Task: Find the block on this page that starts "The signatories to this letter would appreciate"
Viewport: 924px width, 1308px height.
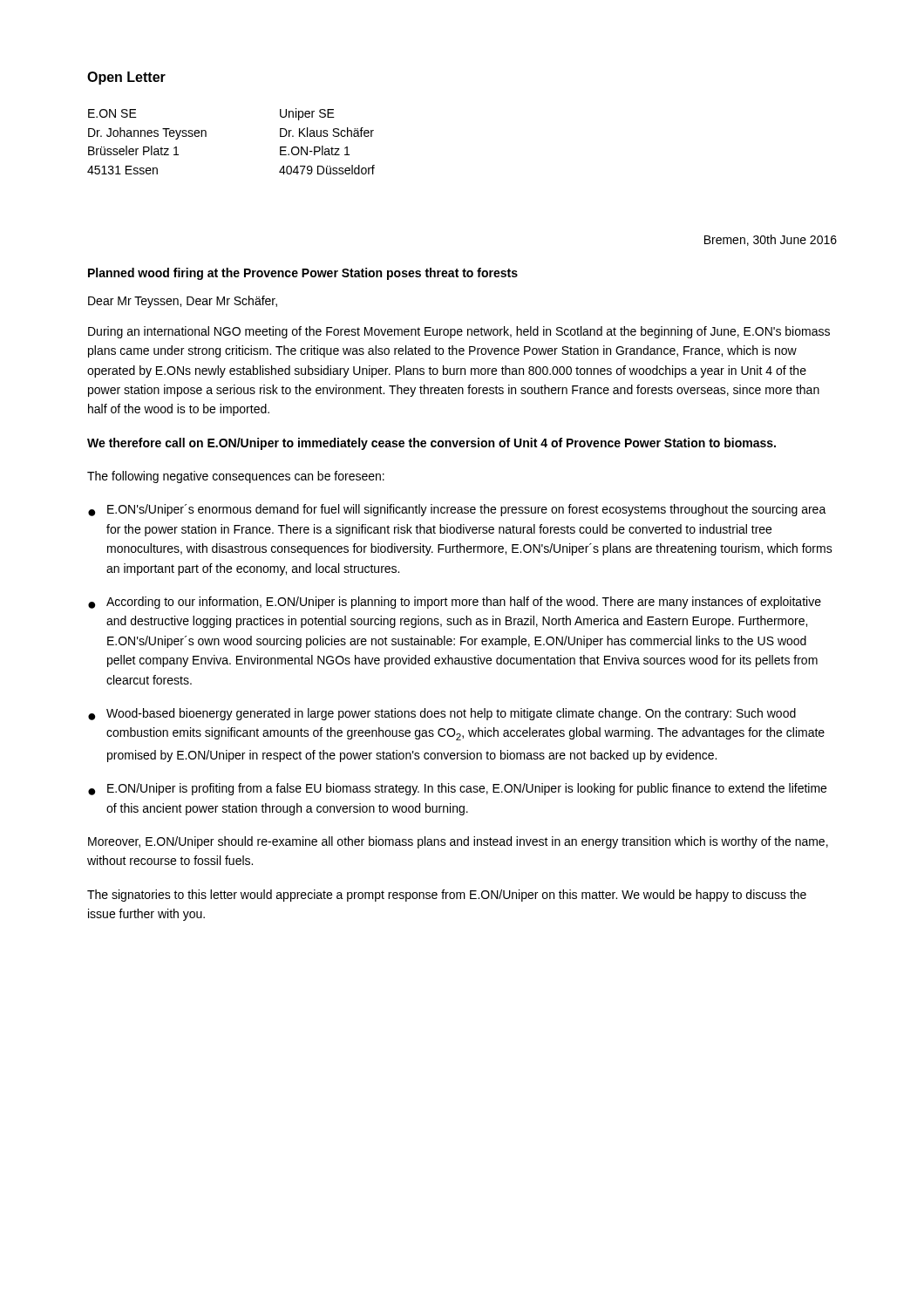Action: pos(447,904)
